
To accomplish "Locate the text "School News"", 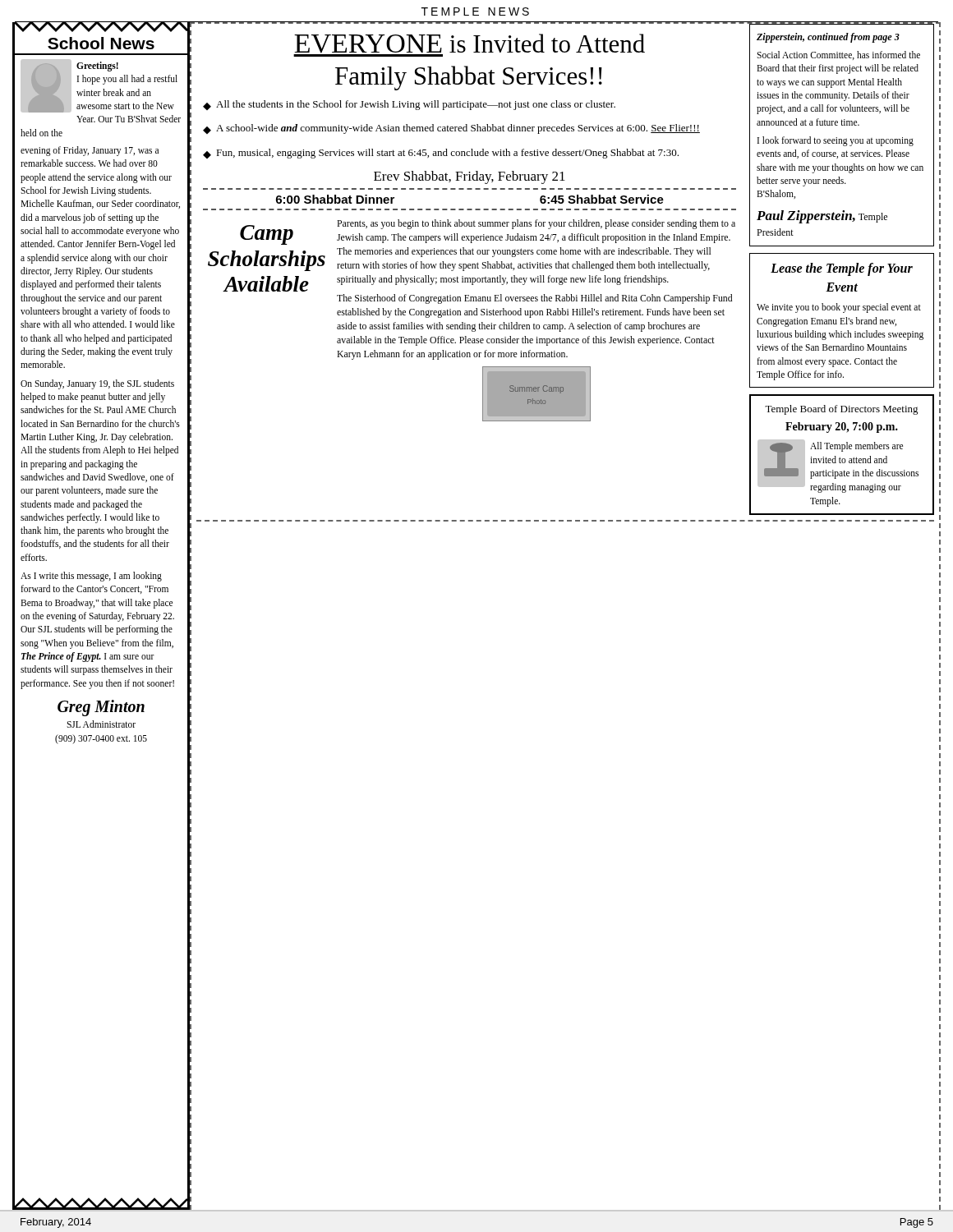I will 101,37.
